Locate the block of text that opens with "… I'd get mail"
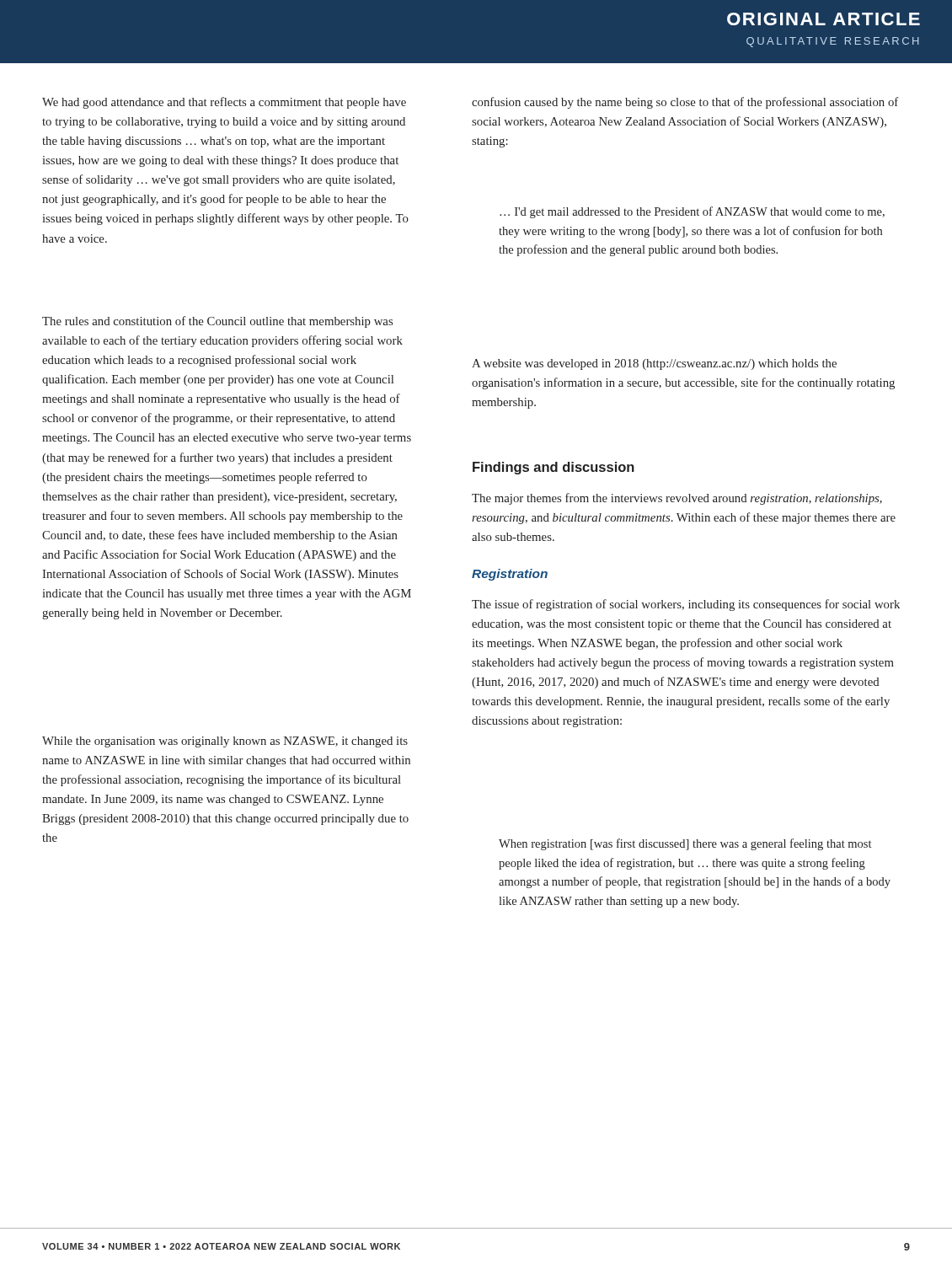This screenshot has height=1264, width=952. pyautogui.click(x=692, y=231)
